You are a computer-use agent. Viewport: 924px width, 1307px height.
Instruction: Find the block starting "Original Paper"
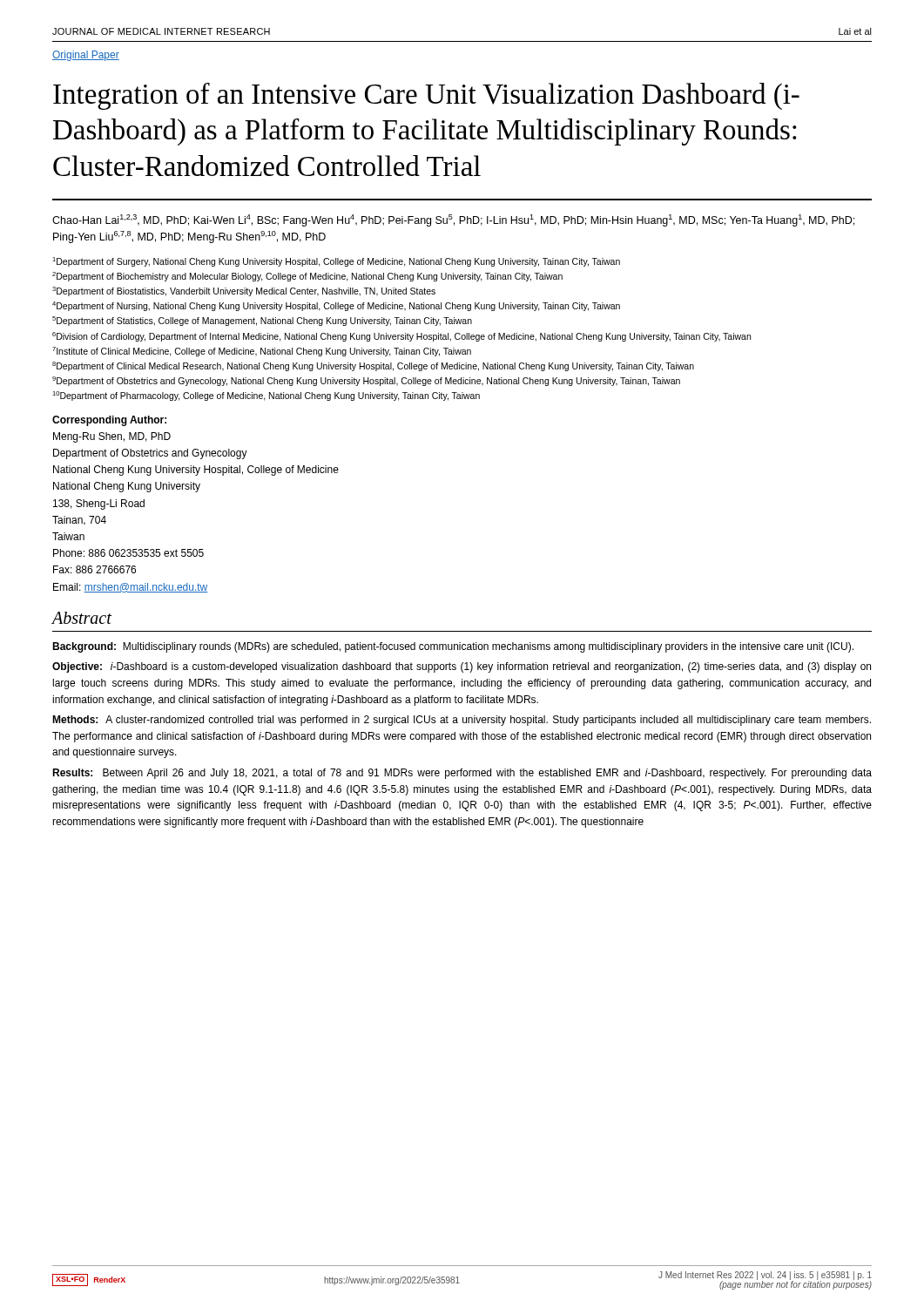[86, 55]
